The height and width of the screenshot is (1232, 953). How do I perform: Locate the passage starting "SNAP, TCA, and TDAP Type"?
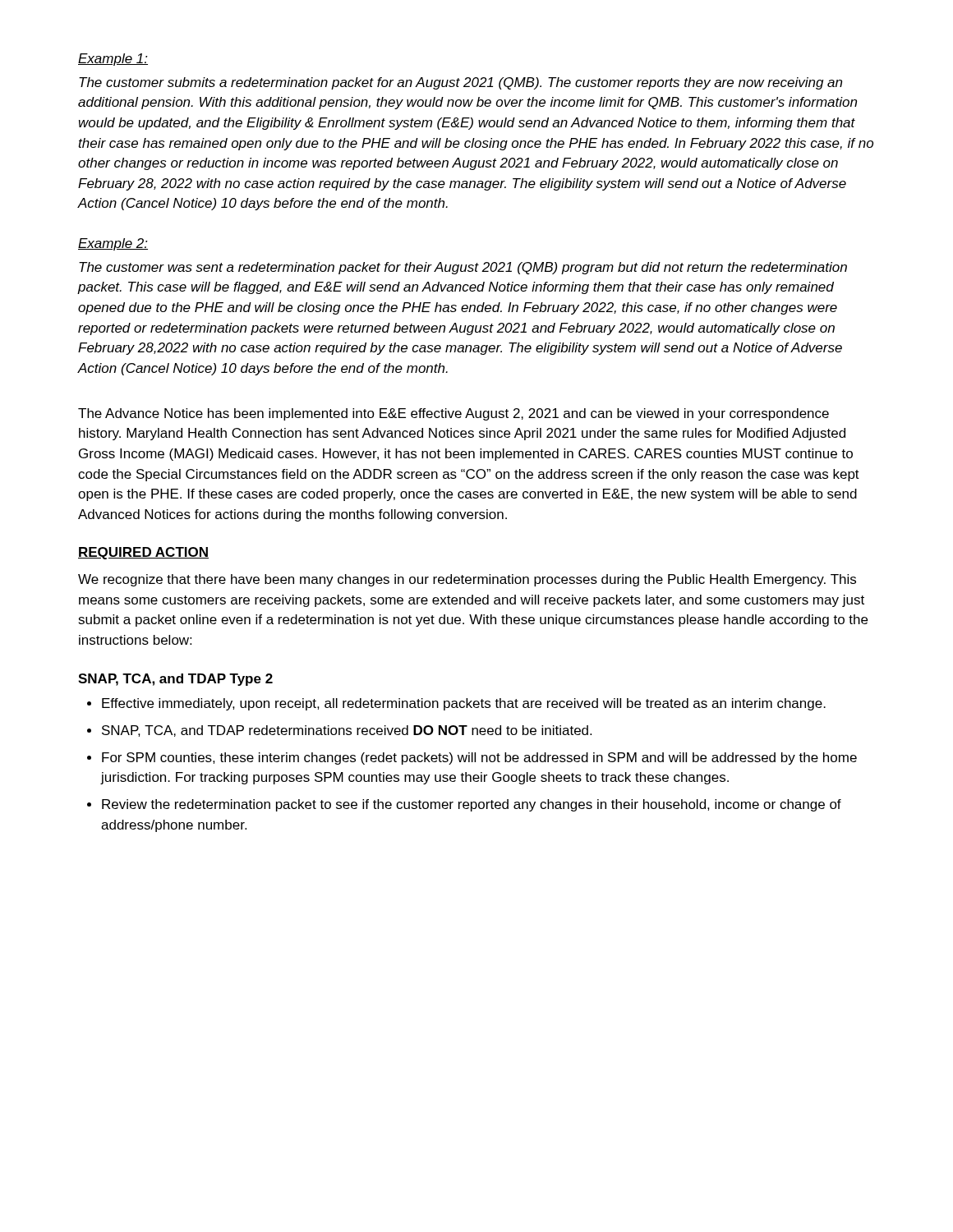click(175, 679)
